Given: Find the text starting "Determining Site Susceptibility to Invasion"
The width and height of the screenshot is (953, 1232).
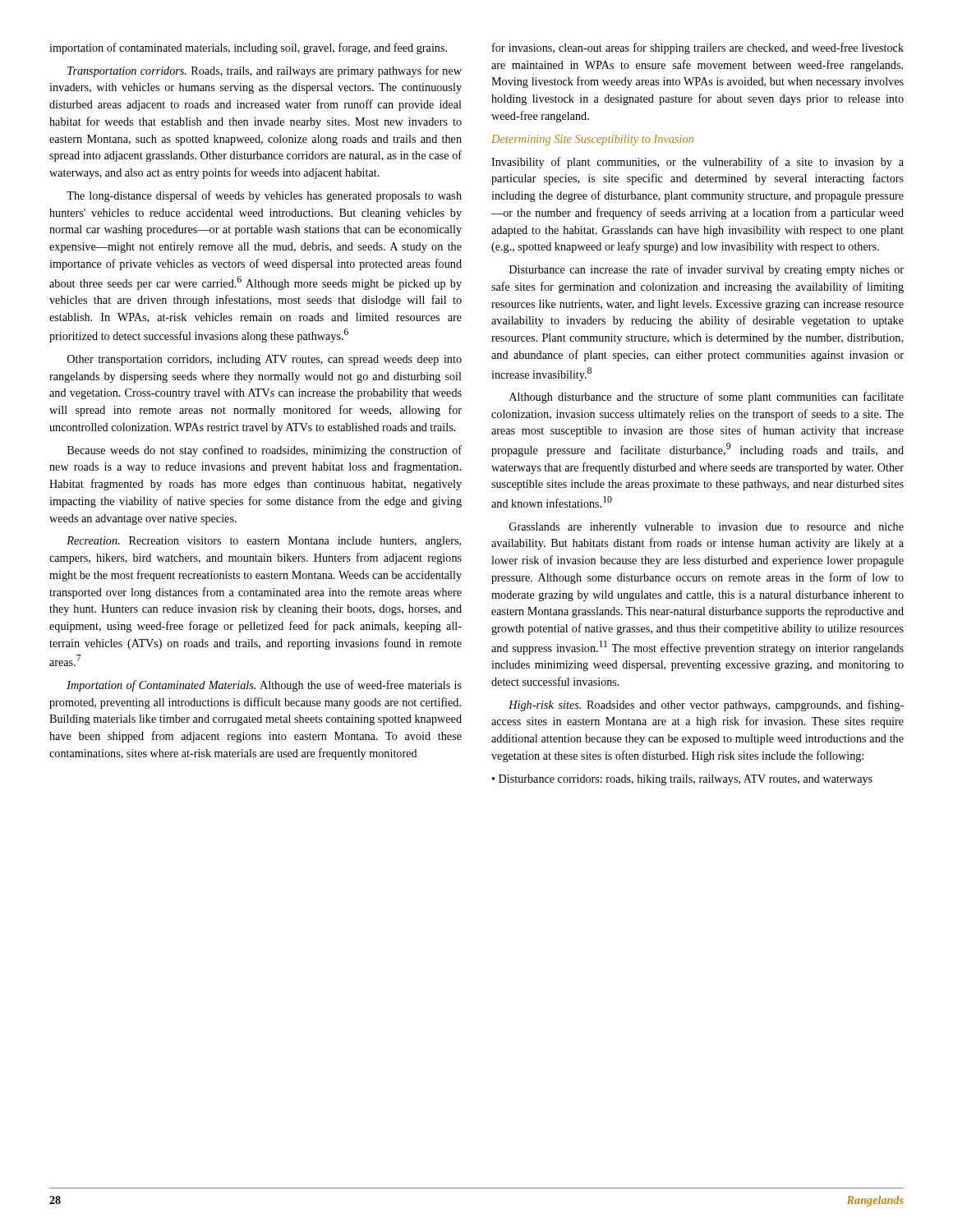Looking at the screenshot, I should click(x=698, y=139).
